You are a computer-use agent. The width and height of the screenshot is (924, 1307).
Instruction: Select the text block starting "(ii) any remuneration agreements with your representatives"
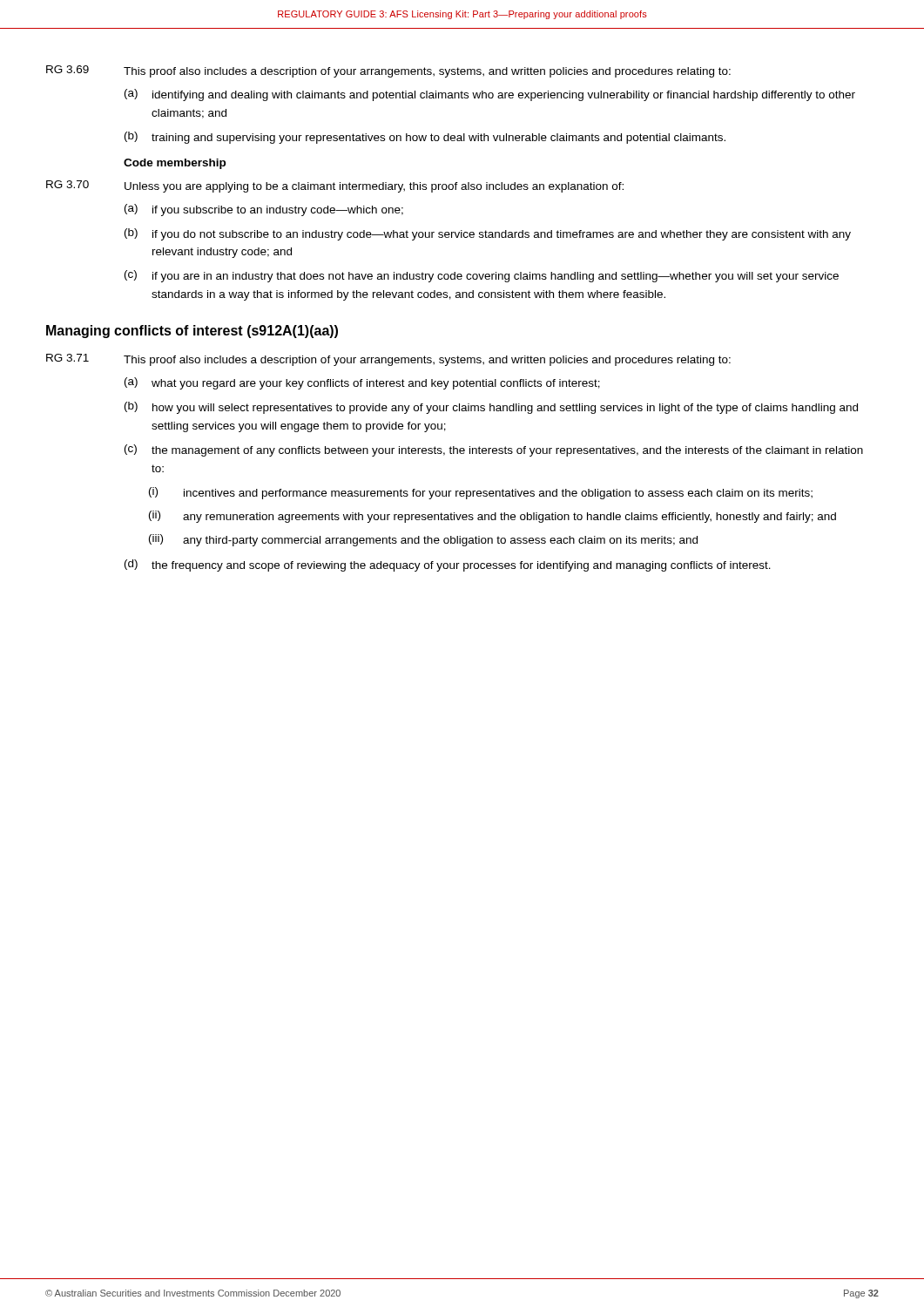(513, 517)
